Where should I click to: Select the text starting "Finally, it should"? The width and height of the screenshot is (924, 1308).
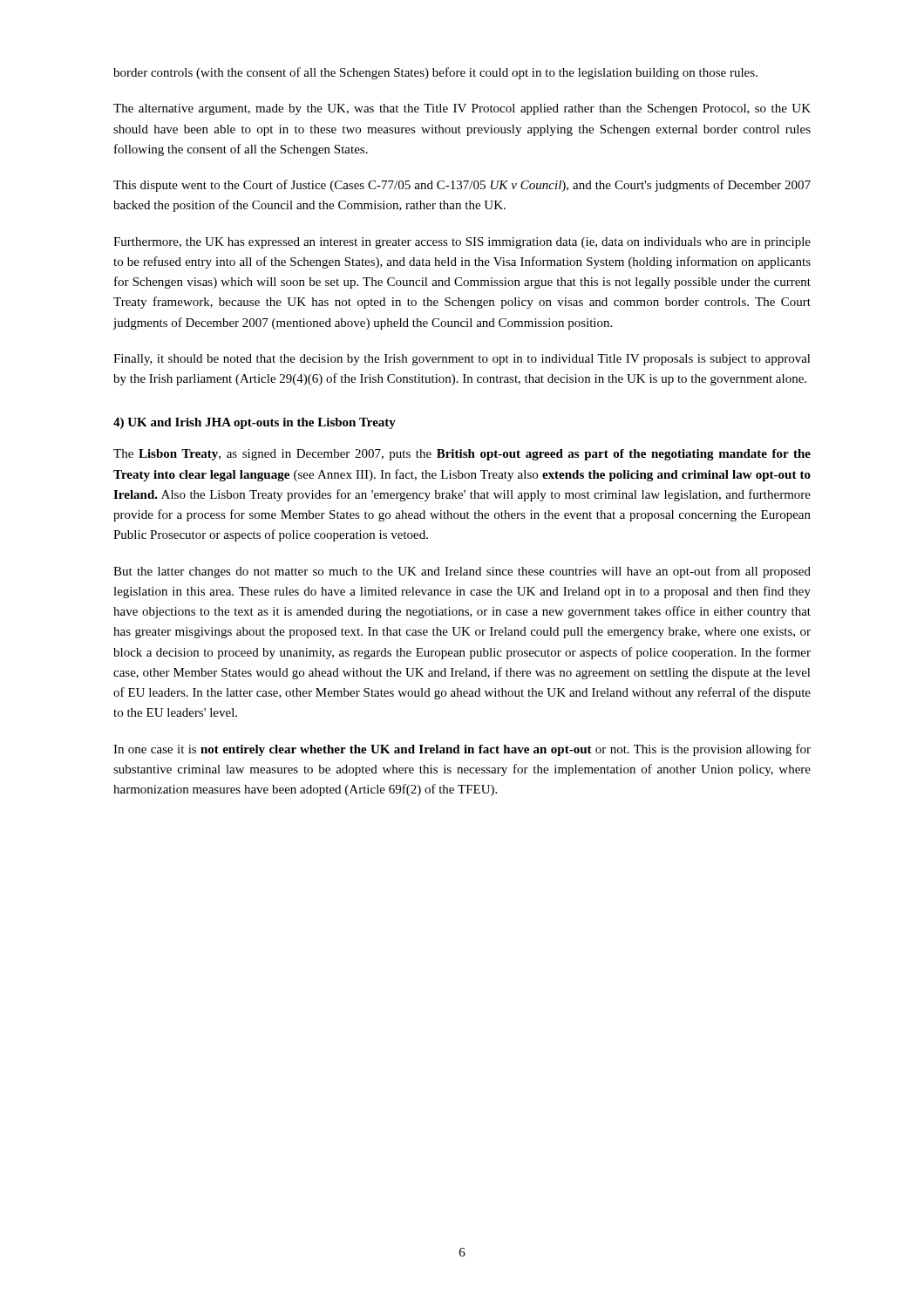462,368
